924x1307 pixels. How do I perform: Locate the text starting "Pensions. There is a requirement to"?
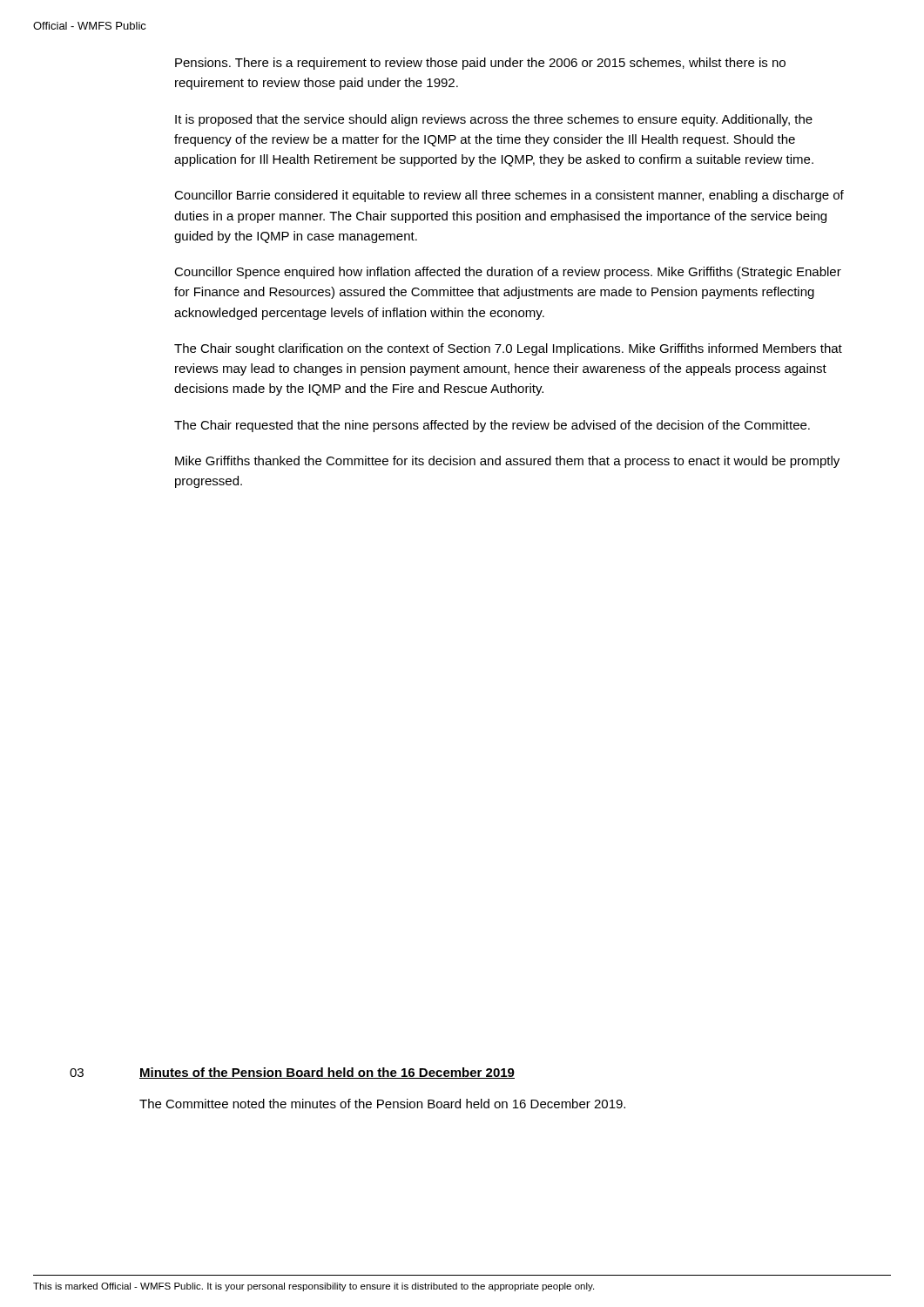pyautogui.click(x=480, y=72)
